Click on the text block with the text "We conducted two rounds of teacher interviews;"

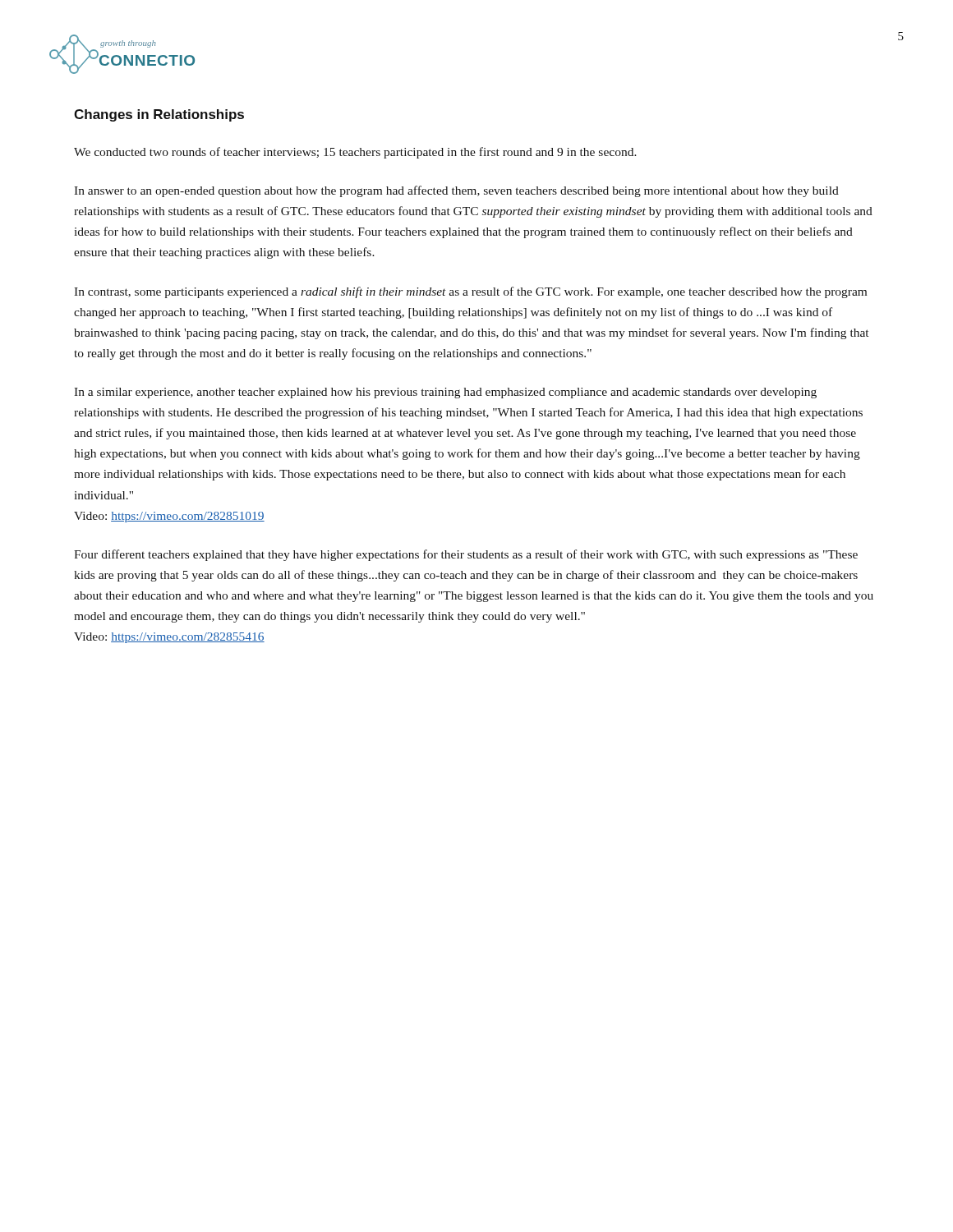tap(355, 152)
